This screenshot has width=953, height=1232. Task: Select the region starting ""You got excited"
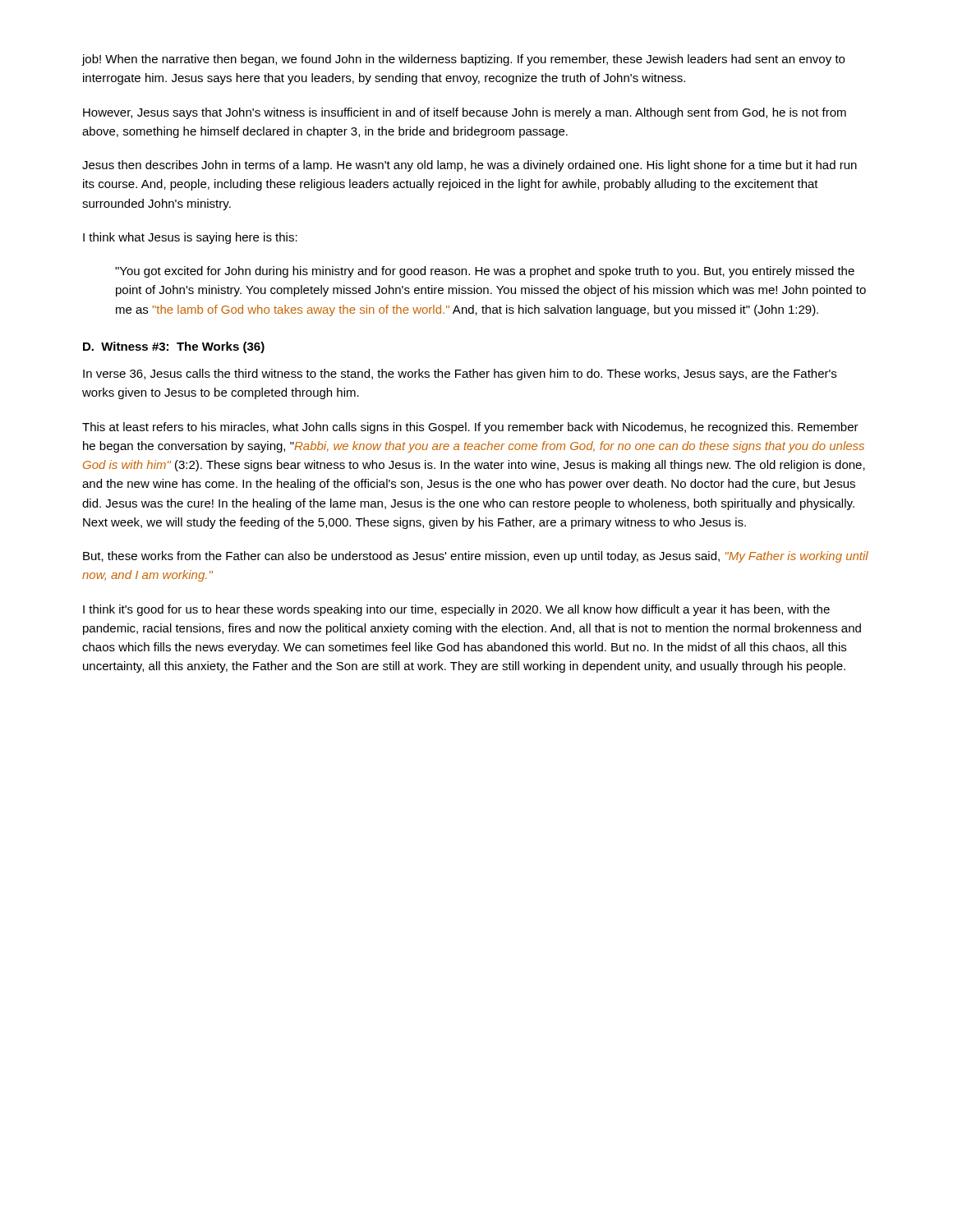click(x=491, y=290)
